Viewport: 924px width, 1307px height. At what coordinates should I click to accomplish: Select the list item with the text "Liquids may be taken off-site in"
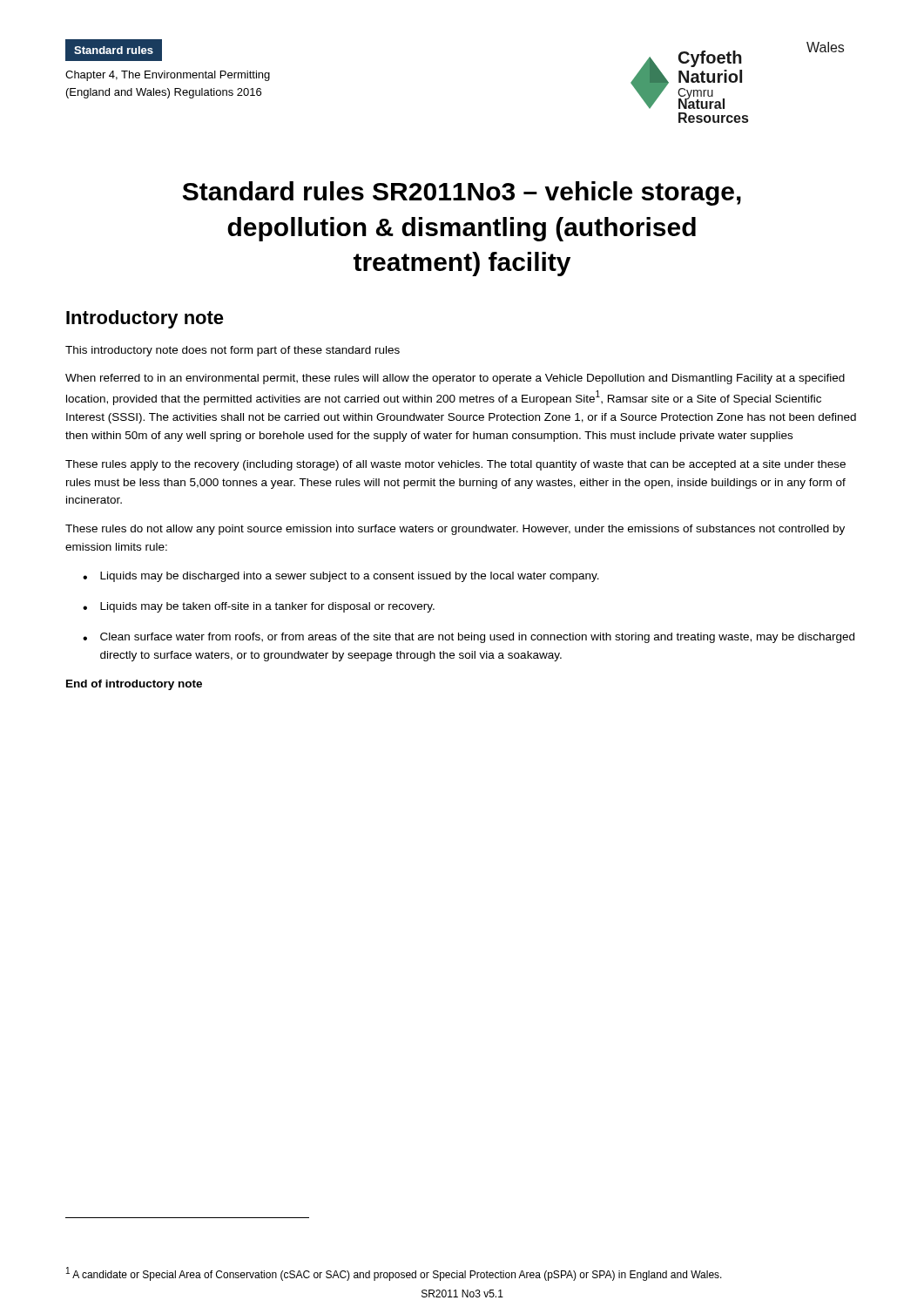point(268,606)
